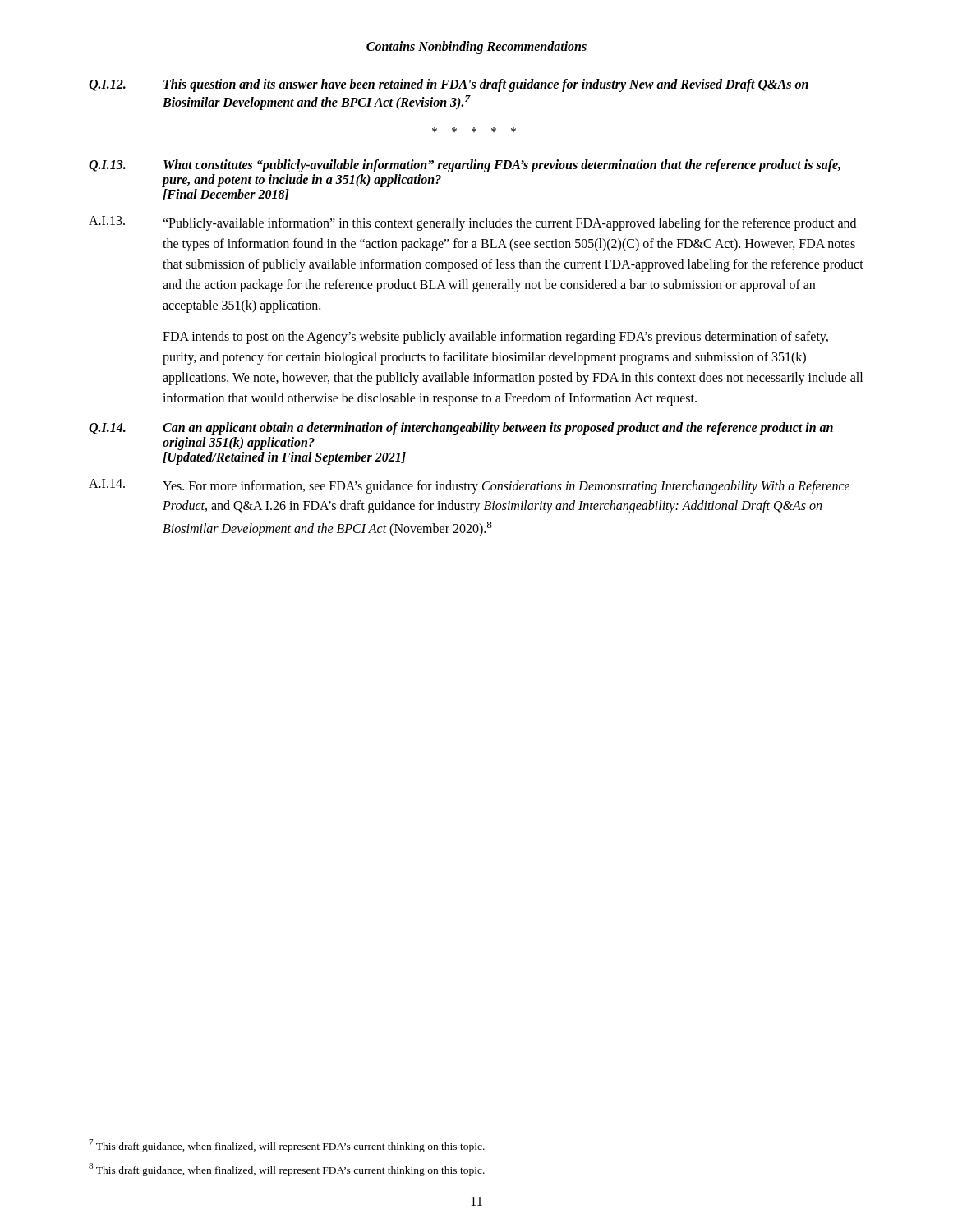Screen dimensions: 1232x953
Task: Select the text that reads "* * * *"
Action: [x=476, y=132]
